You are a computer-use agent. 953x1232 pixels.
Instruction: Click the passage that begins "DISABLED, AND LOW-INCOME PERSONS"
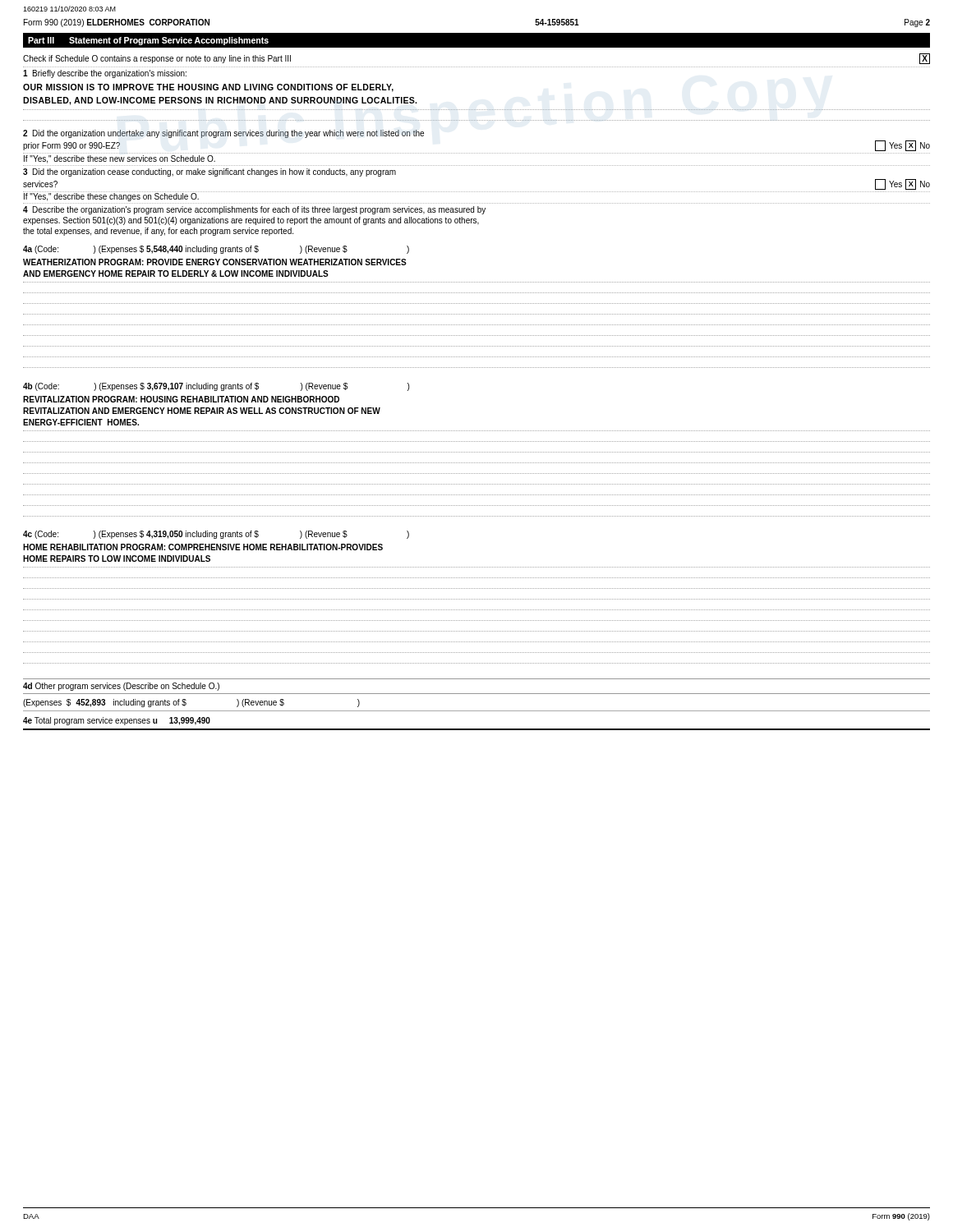click(220, 100)
